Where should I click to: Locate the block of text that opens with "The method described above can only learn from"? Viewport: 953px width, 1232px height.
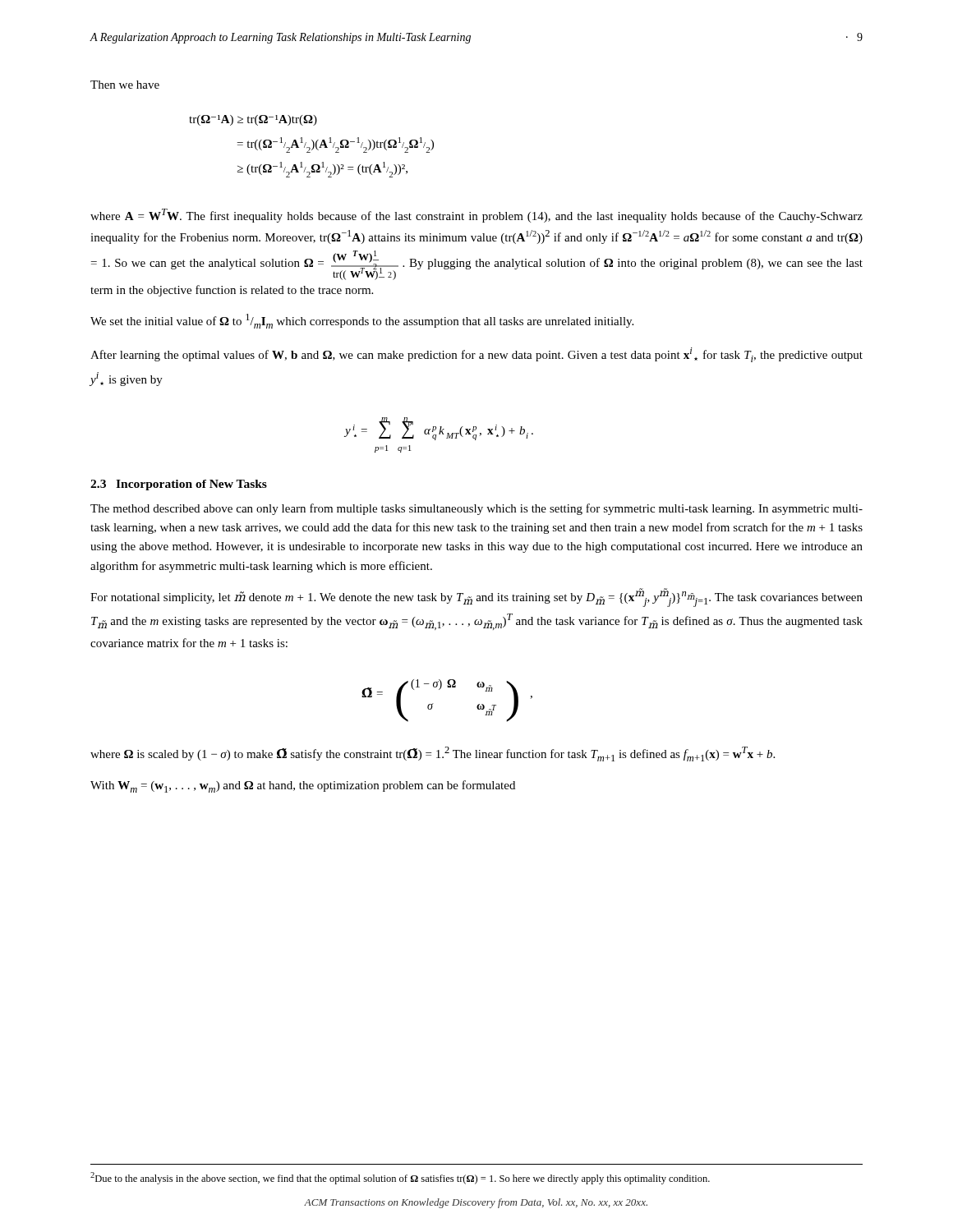[x=476, y=537]
